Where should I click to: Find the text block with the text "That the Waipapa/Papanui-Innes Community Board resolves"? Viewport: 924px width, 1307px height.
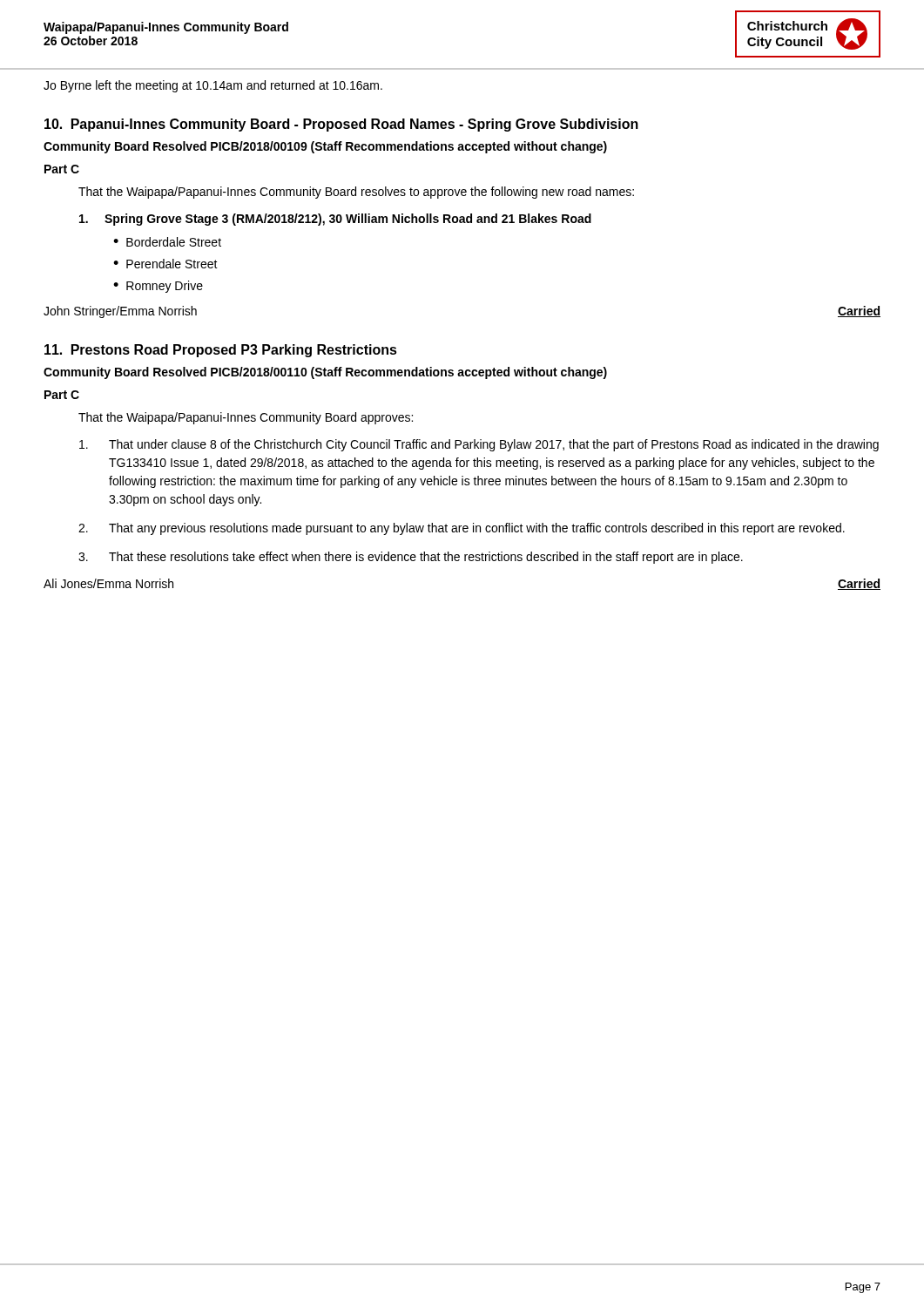pos(357,192)
